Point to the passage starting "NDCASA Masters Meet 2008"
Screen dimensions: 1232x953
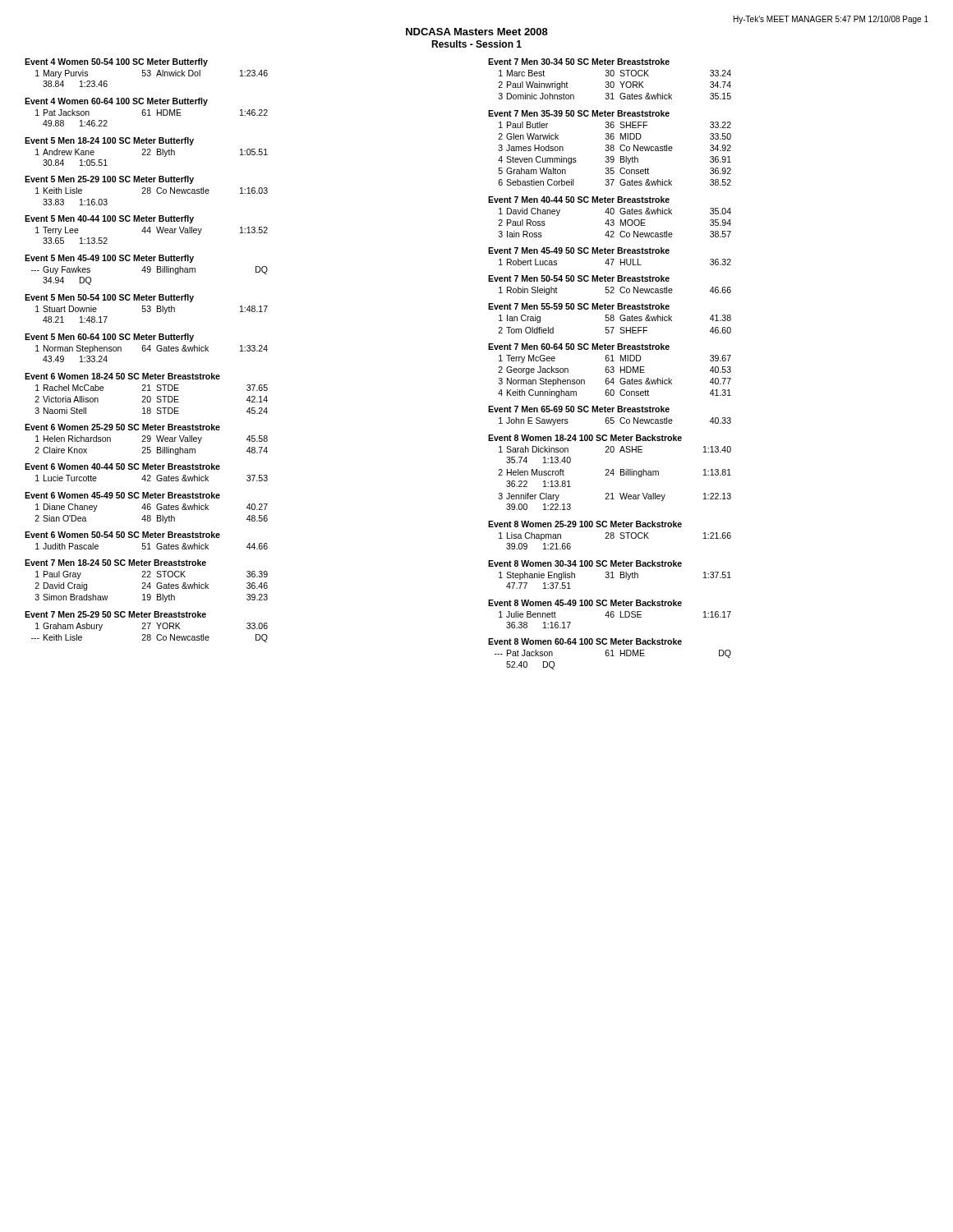click(476, 32)
